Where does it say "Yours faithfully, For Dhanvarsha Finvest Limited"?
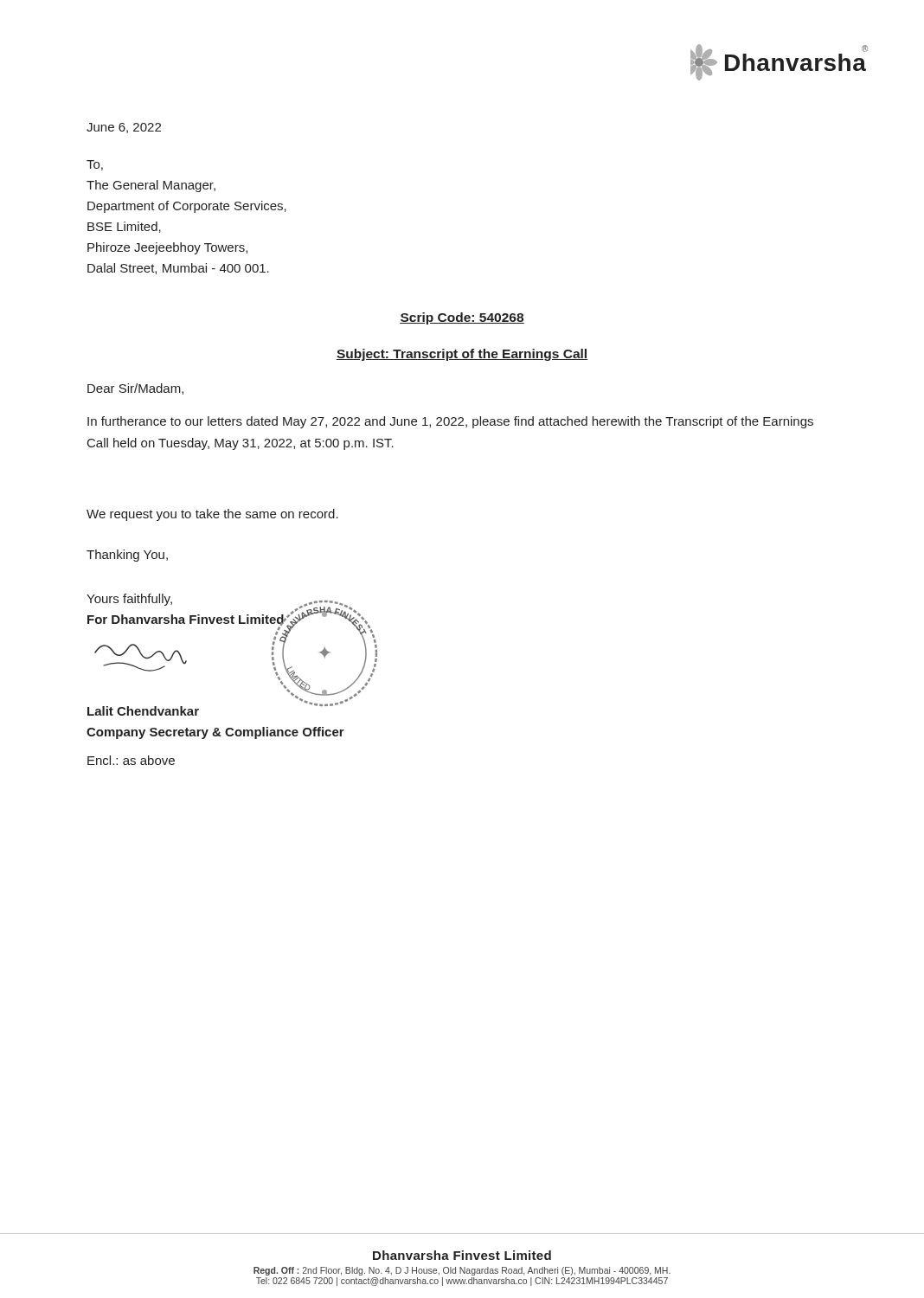This screenshot has width=924, height=1298. click(x=185, y=636)
